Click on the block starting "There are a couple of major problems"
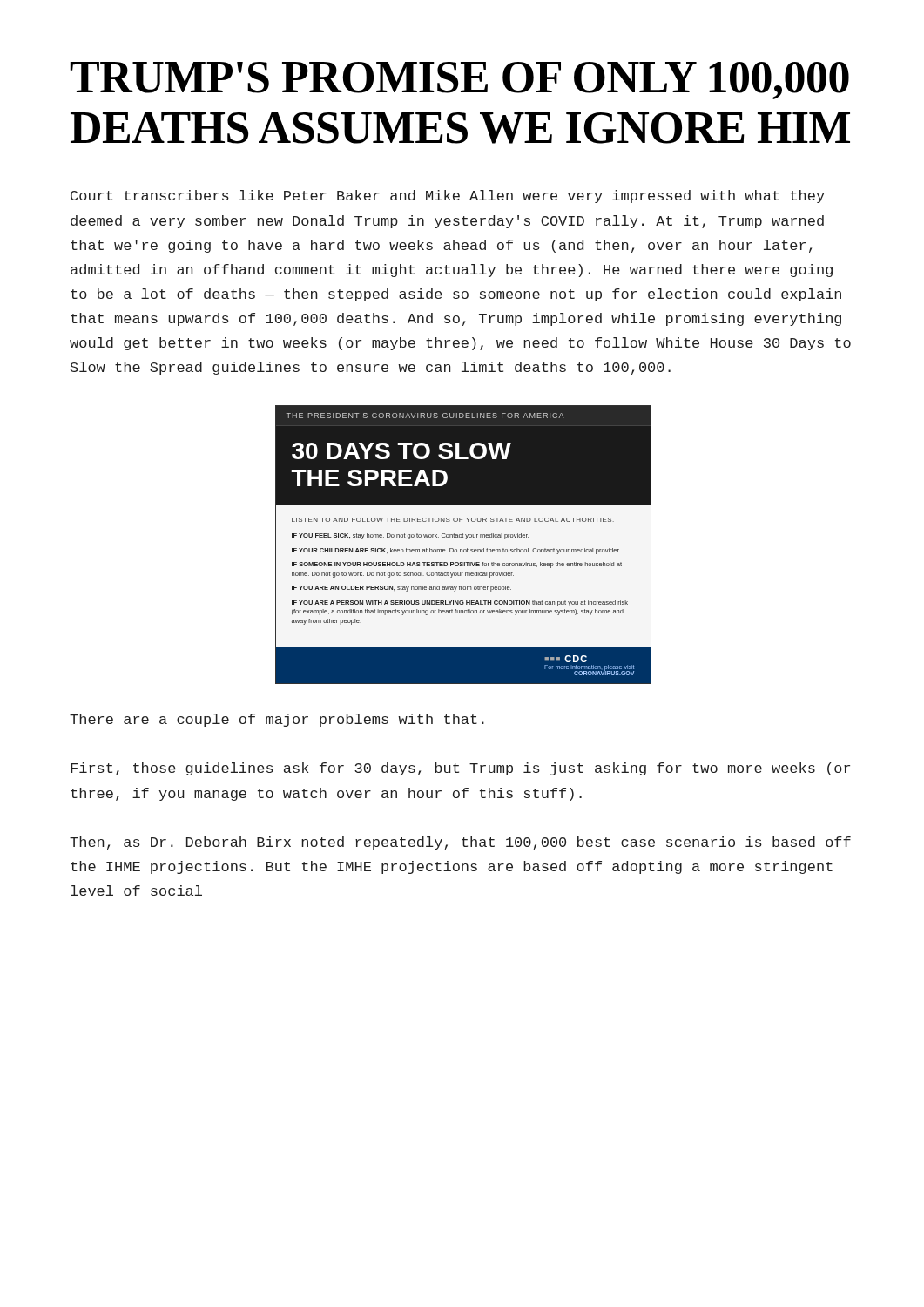Screen dimensions: 1307x924 tap(278, 721)
